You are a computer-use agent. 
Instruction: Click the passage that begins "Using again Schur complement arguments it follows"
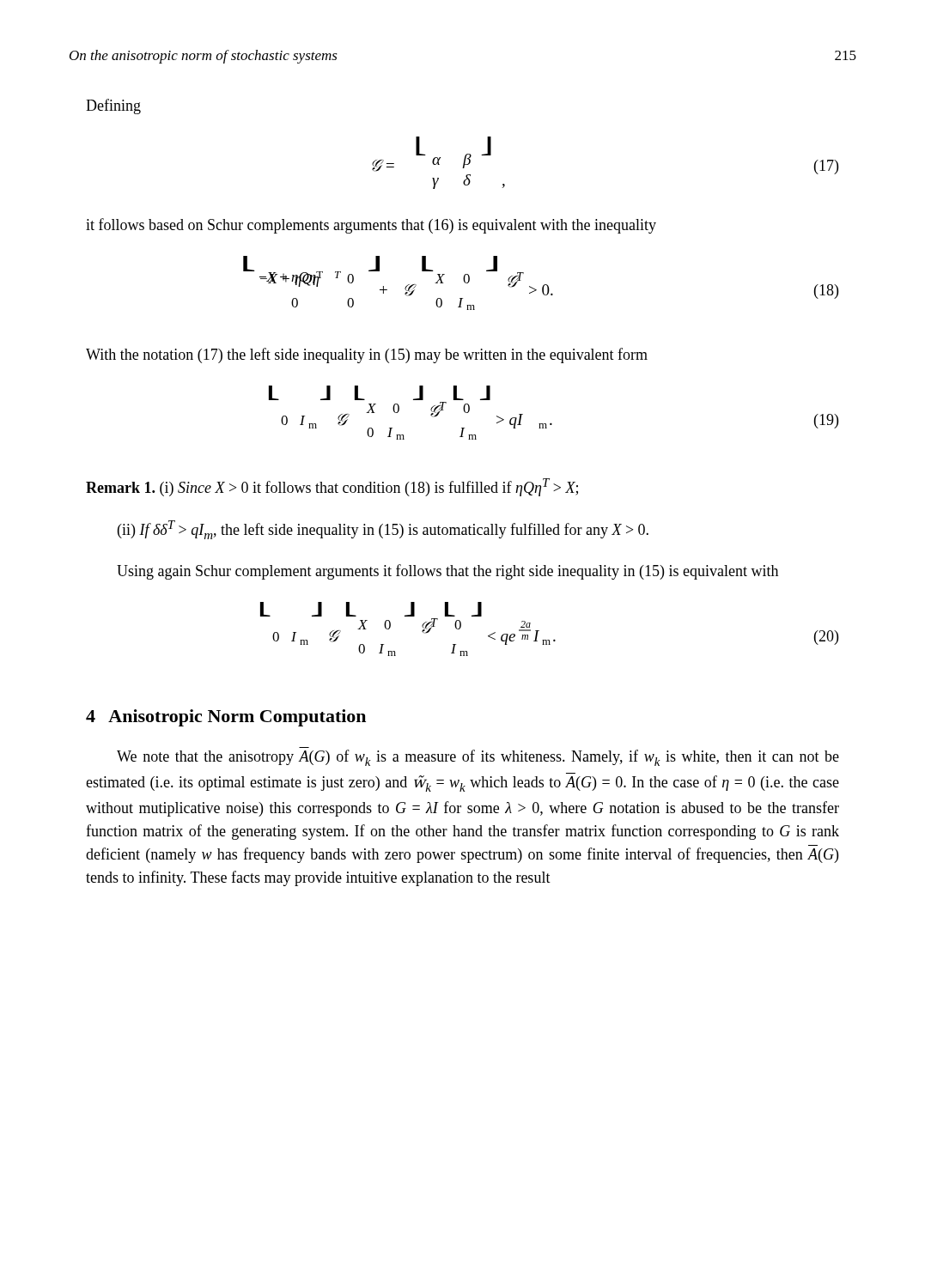(448, 571)
